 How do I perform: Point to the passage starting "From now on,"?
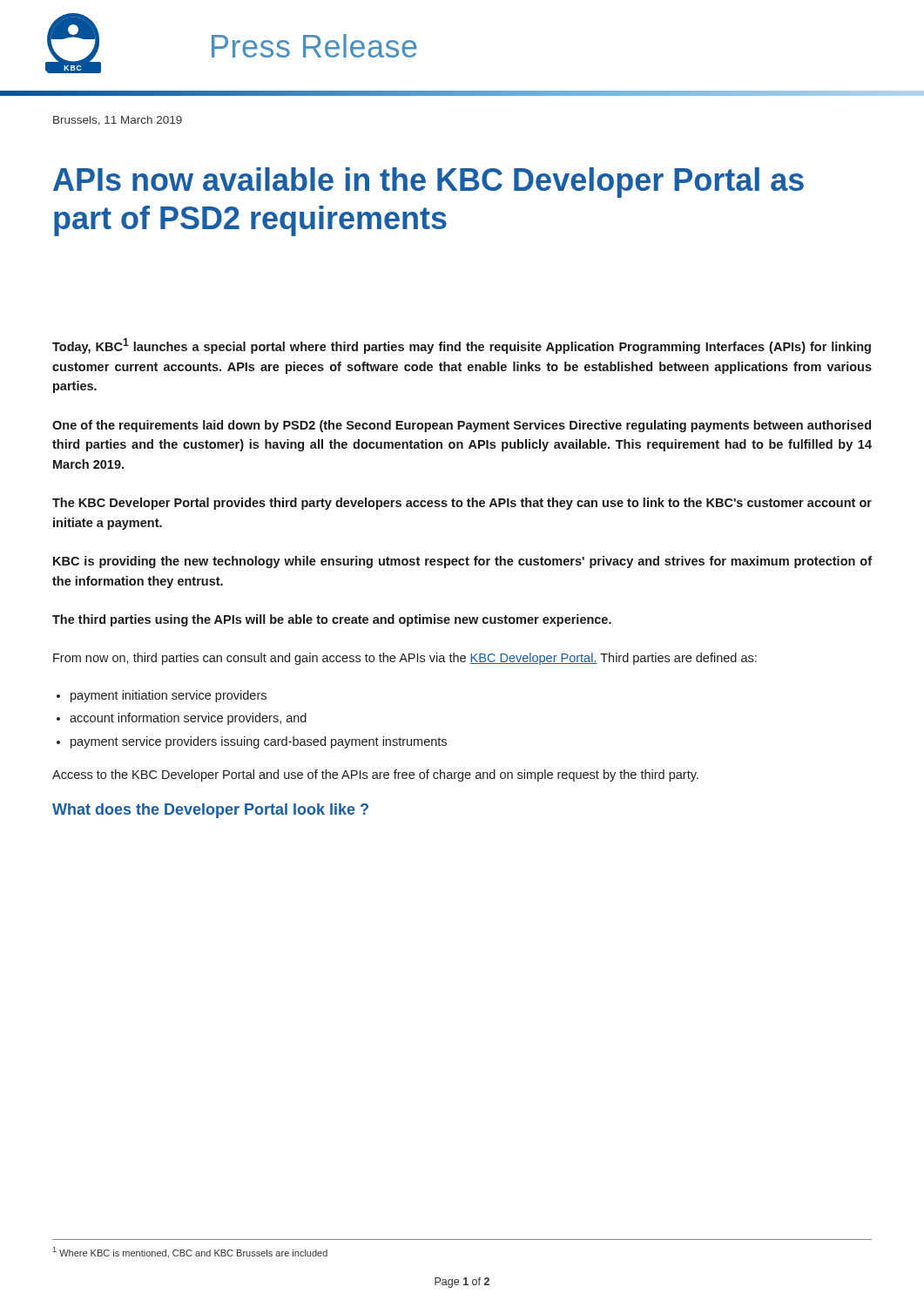(405, 658)
